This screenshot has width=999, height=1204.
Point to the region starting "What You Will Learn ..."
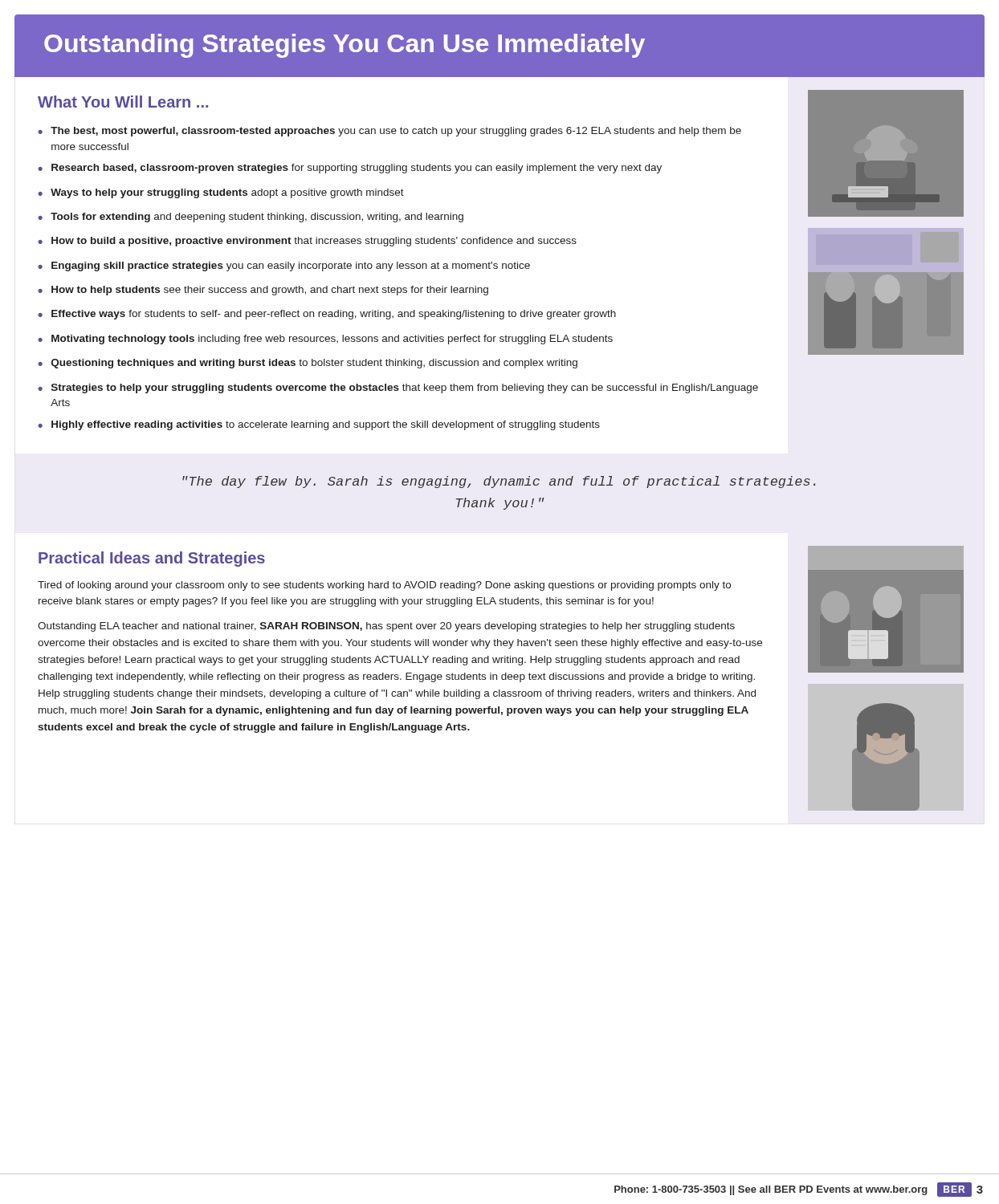(123, 102)
